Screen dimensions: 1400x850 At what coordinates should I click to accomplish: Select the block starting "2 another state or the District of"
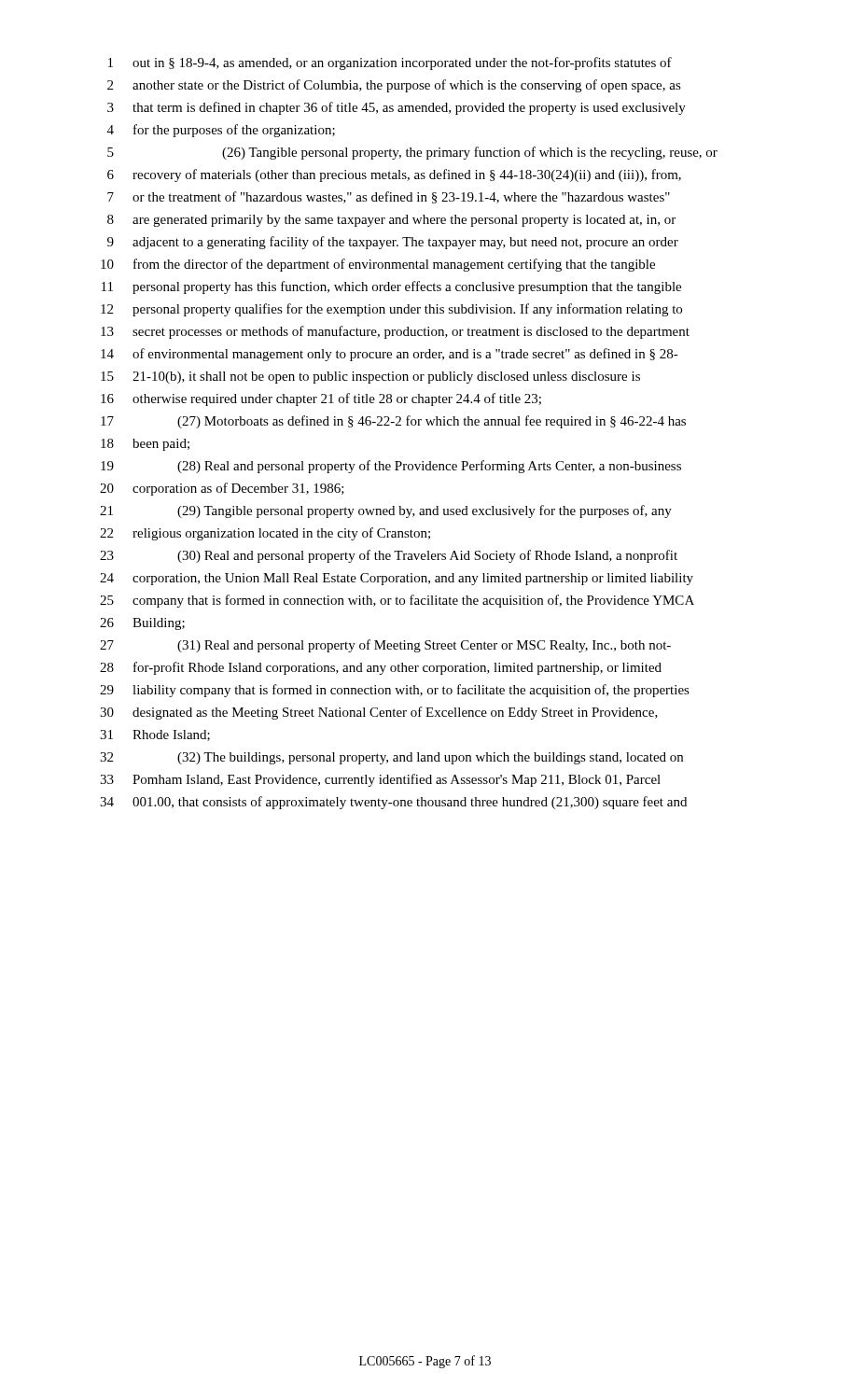[x=425, y=85]
